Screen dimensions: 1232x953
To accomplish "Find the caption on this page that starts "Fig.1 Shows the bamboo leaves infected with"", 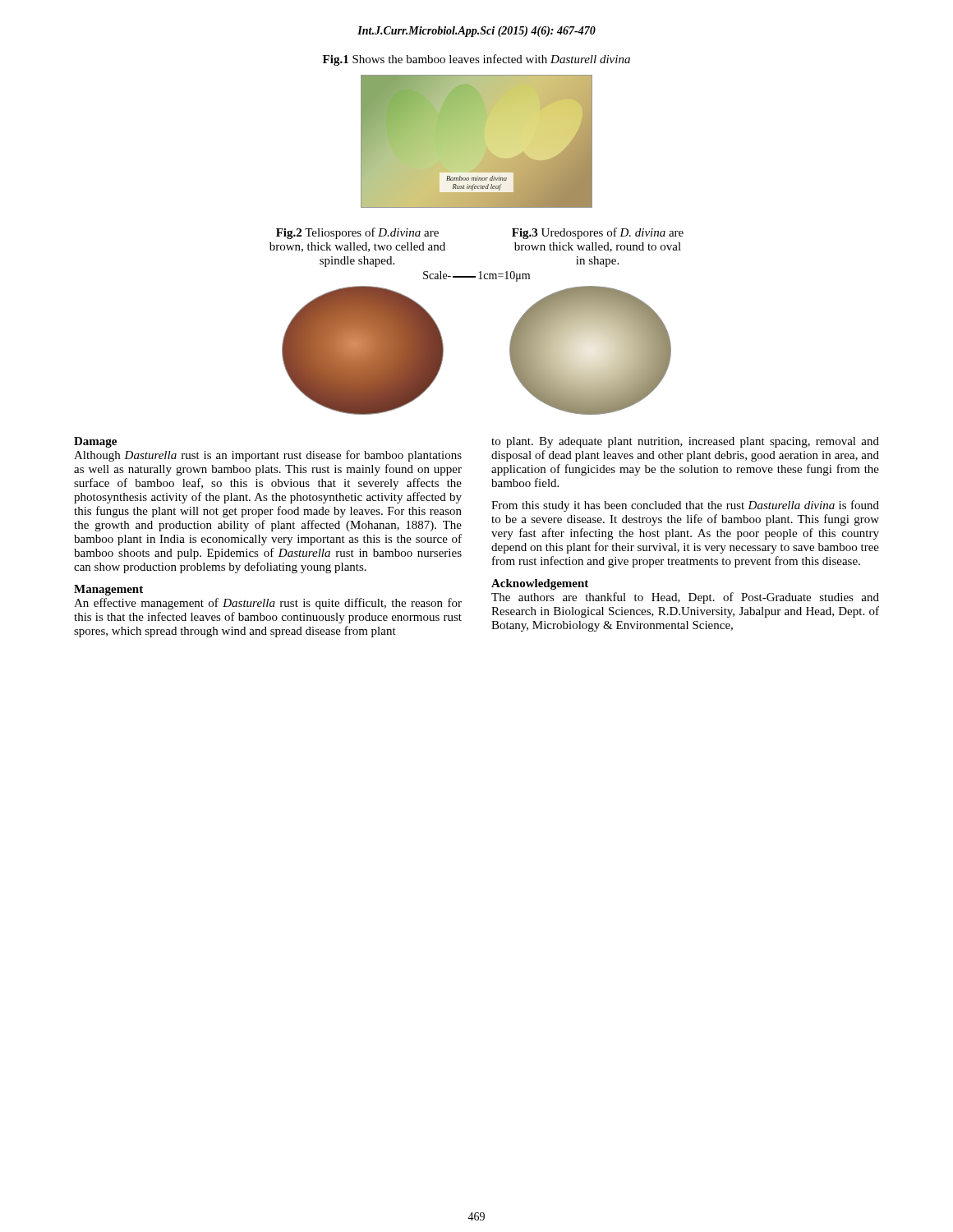I will pyautogui.click(x=476, y=59).
